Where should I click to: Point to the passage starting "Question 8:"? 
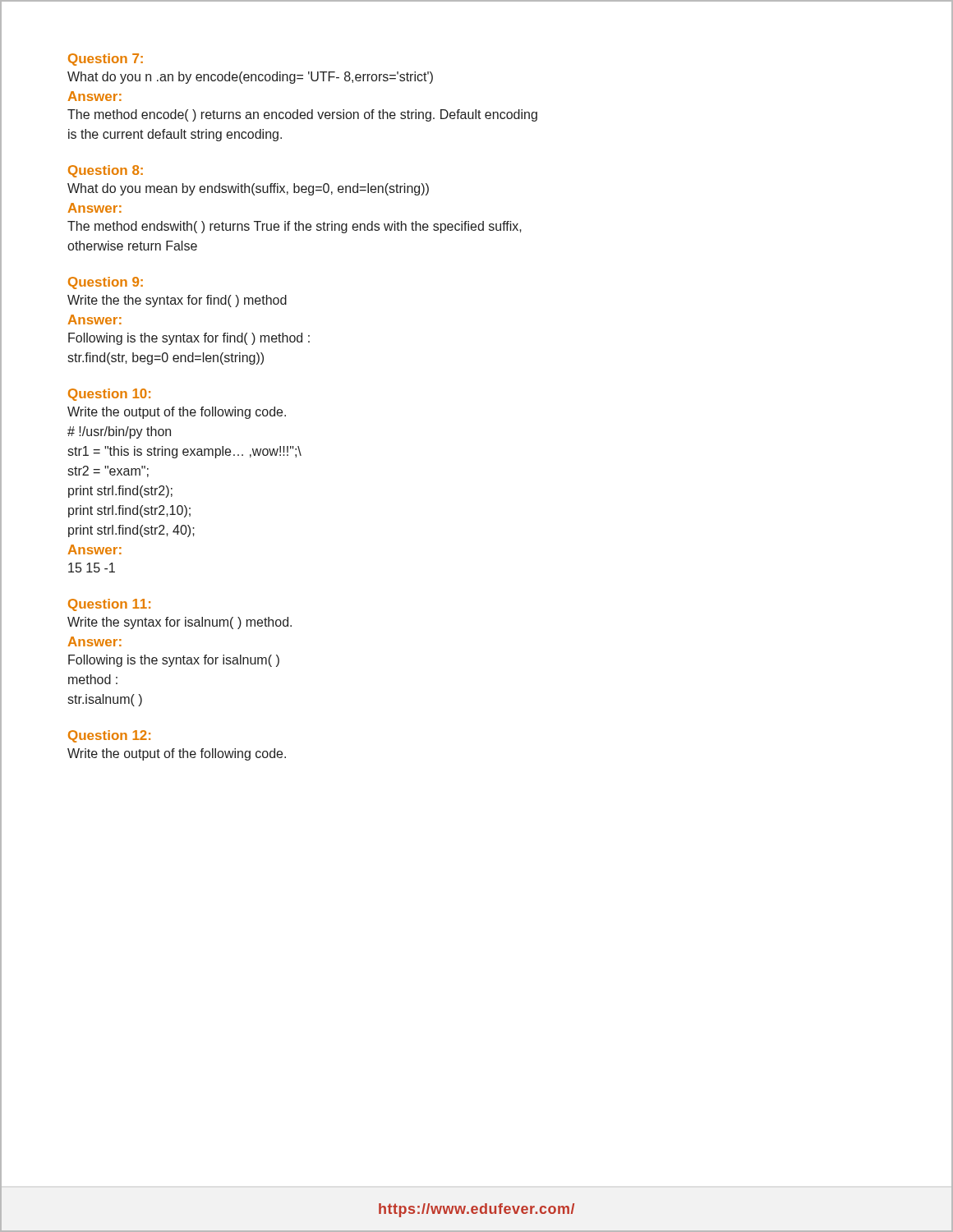click(x=106, y=170)
